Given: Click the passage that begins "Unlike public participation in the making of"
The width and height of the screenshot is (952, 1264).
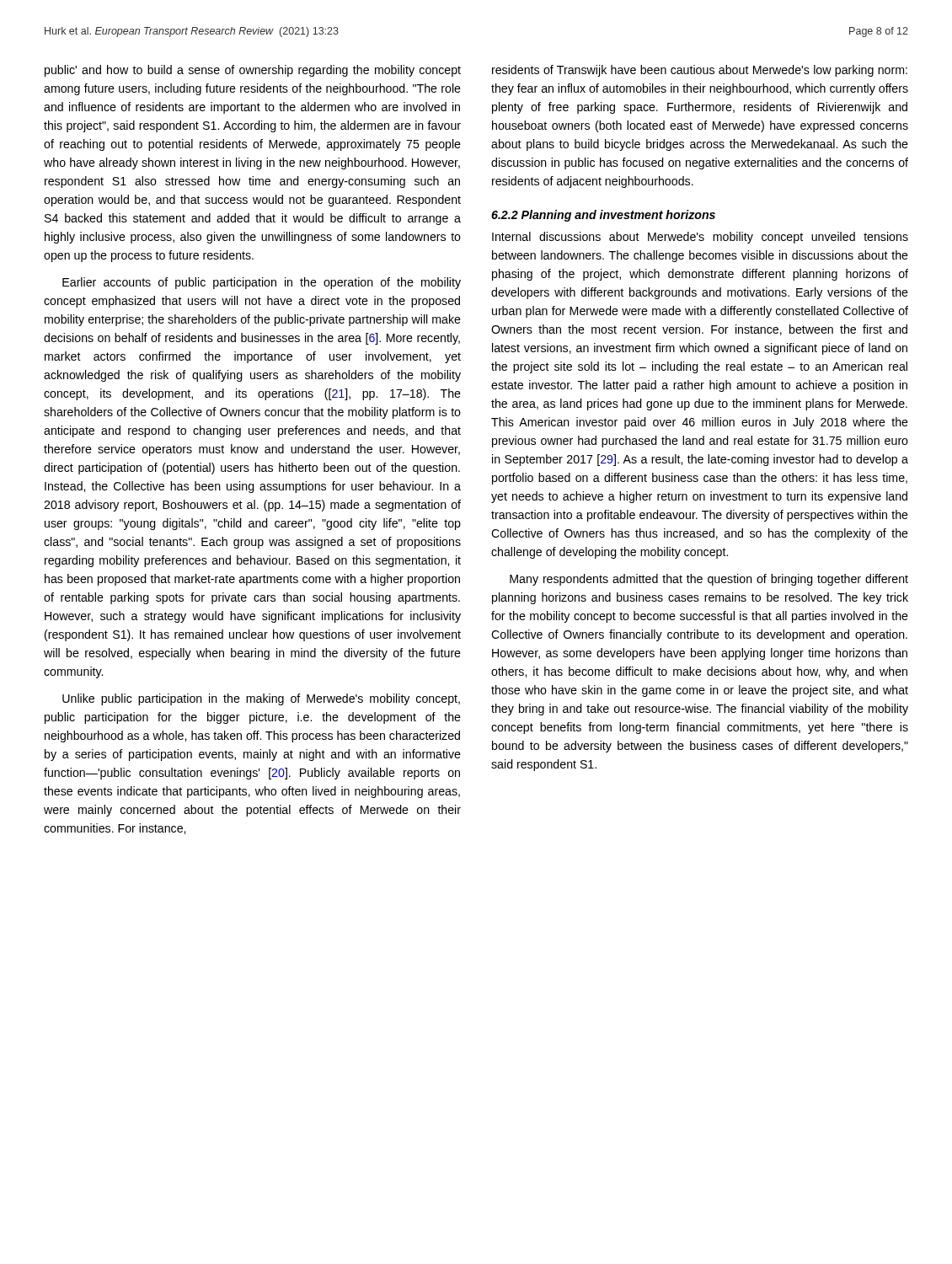Looking at the screenshot, I should click(x=252, y=763).
